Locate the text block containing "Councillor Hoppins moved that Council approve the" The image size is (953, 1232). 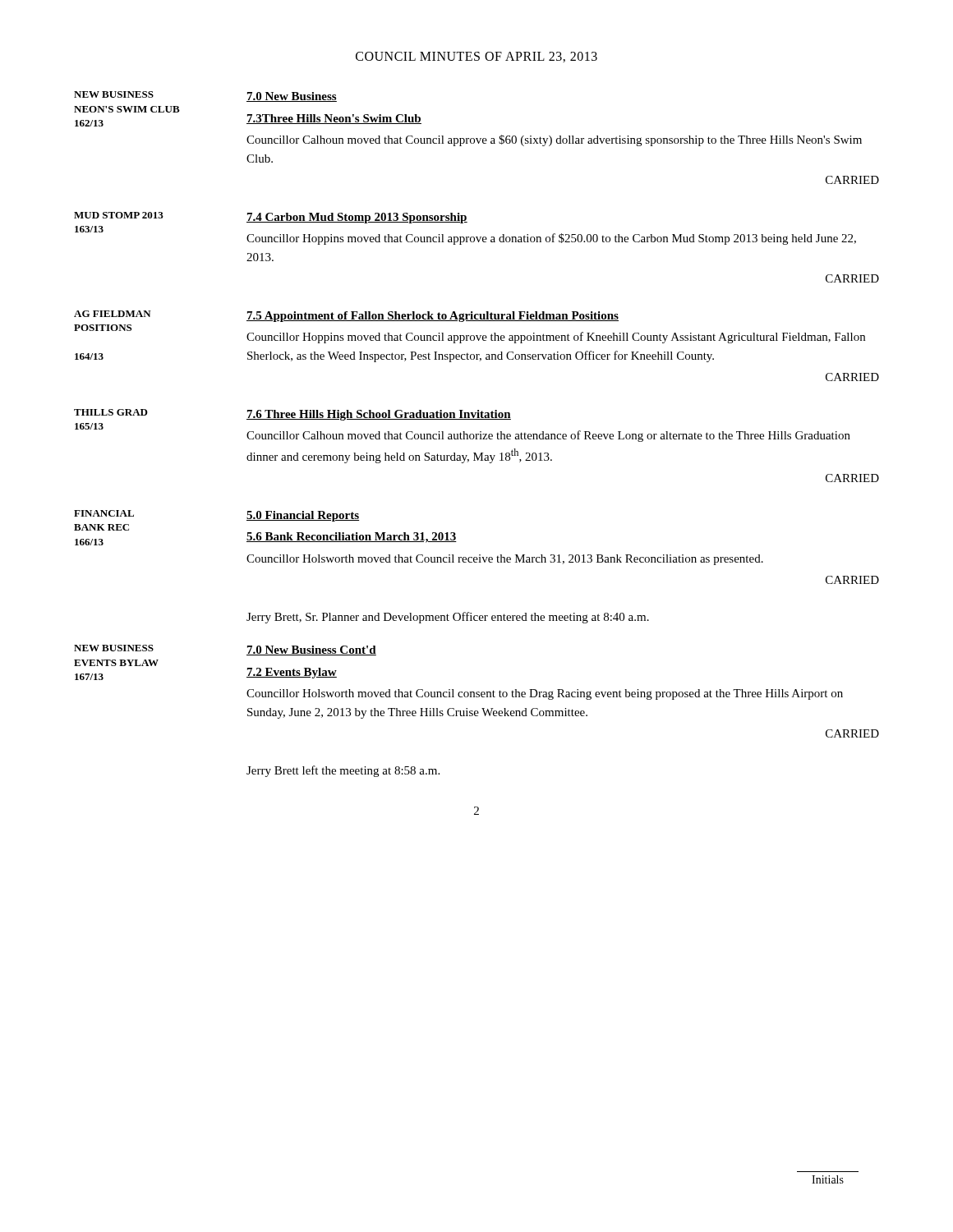tap(563, 358)
